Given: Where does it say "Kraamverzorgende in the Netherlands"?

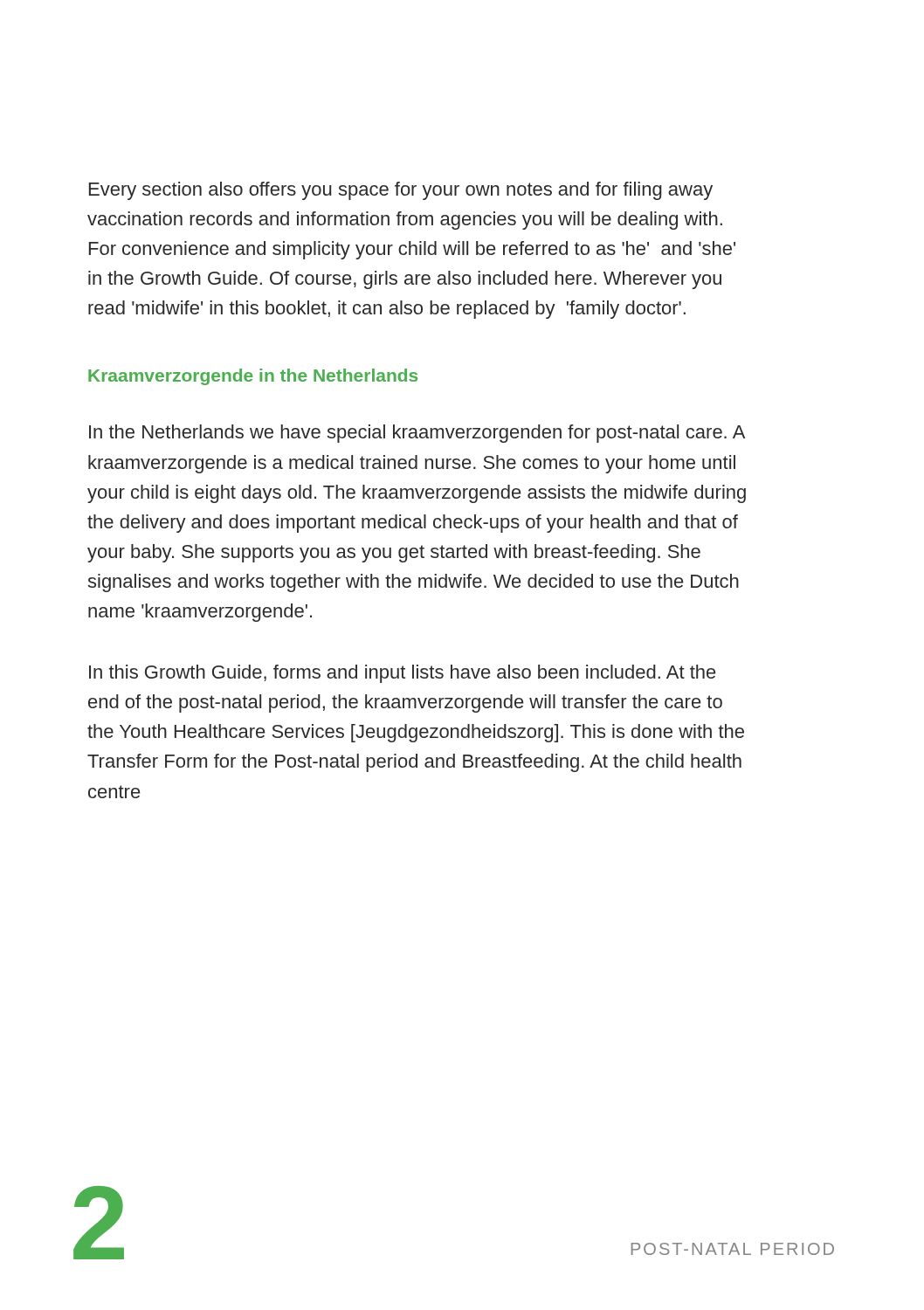Looking at the screenshot, I should 253,376.
